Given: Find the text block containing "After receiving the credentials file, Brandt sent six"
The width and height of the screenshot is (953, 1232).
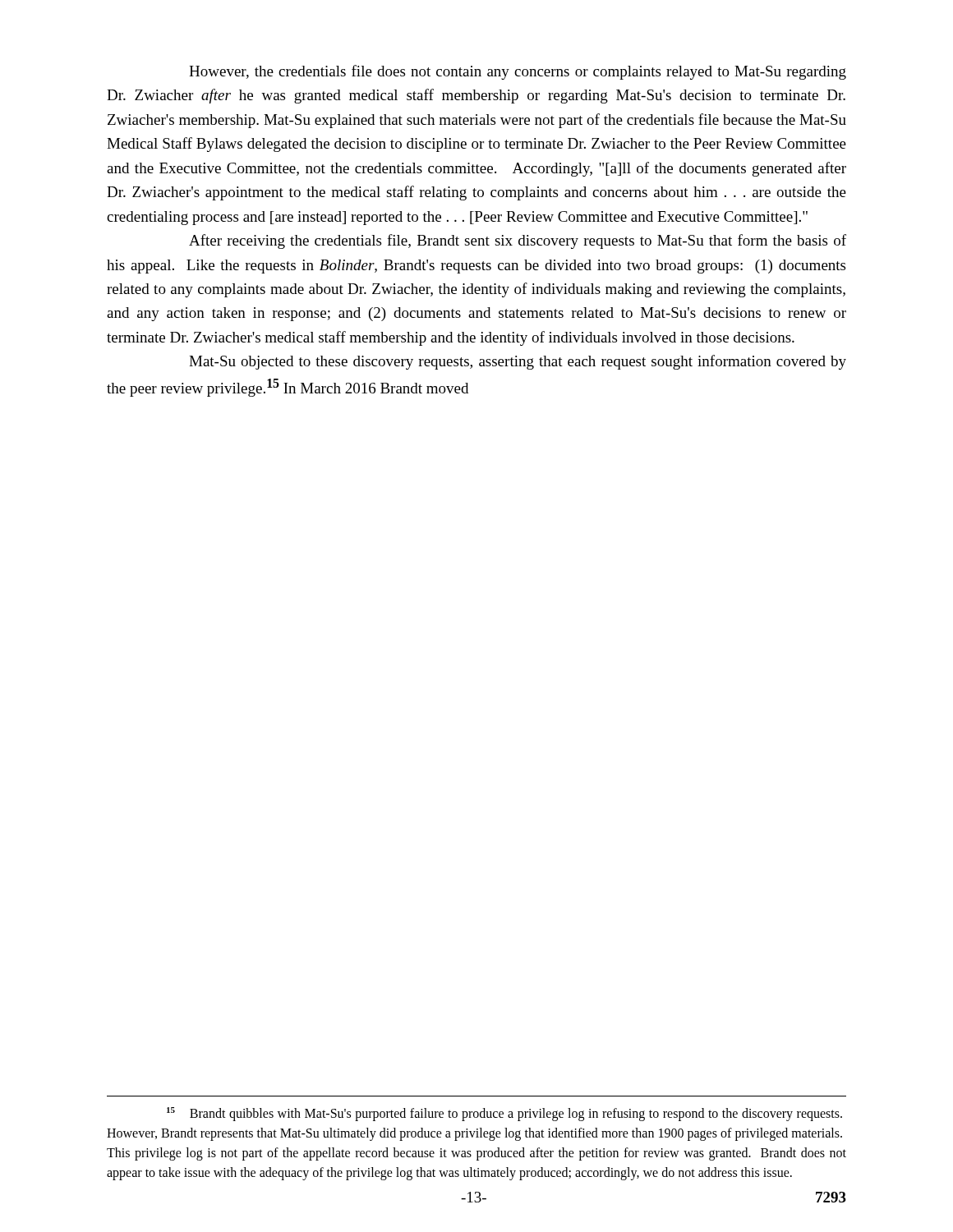Looking at the screenshot, I should (x=476, y=289).
